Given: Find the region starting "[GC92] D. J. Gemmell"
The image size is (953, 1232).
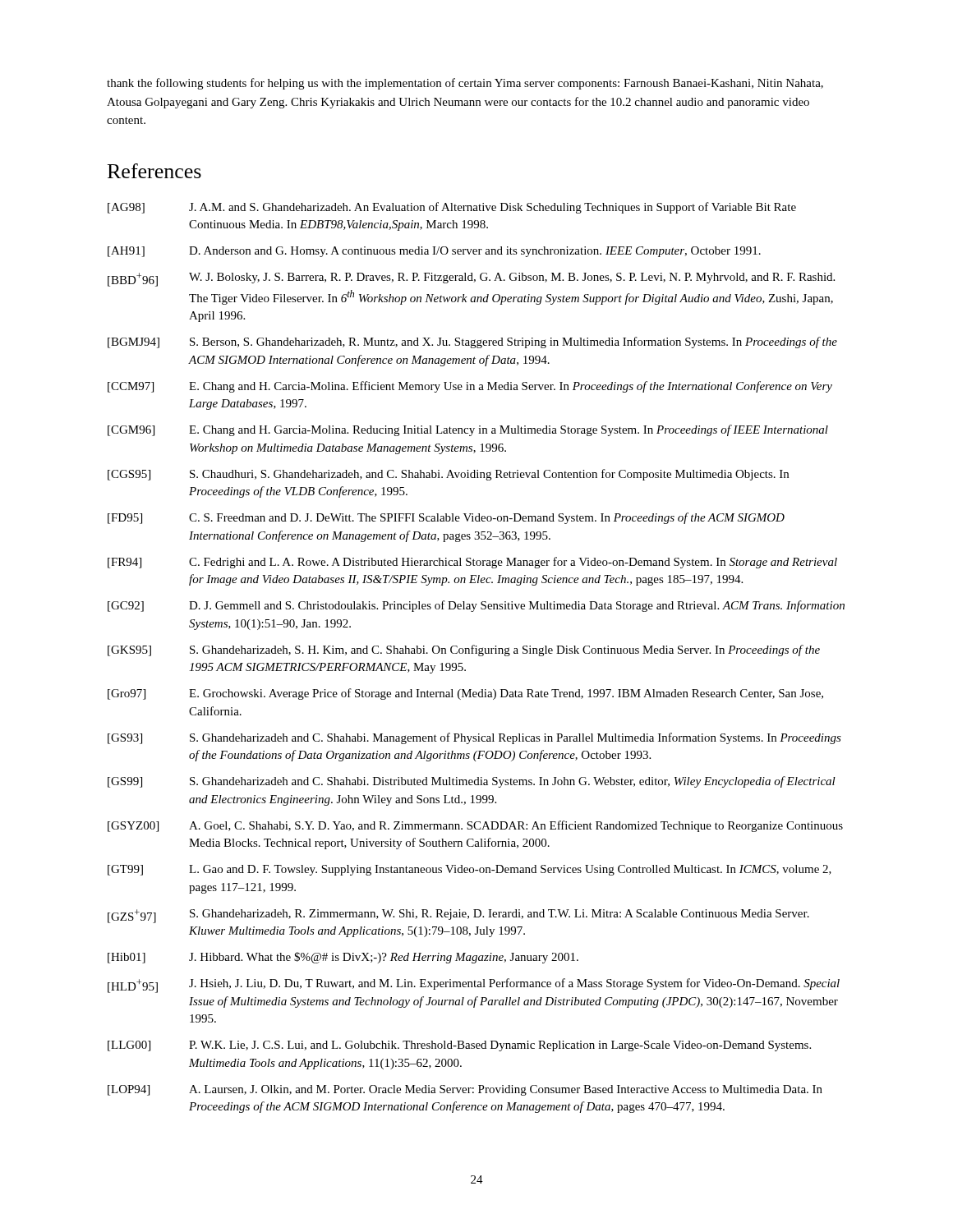Looking at the screenshot, I should (x=476, y=615).
